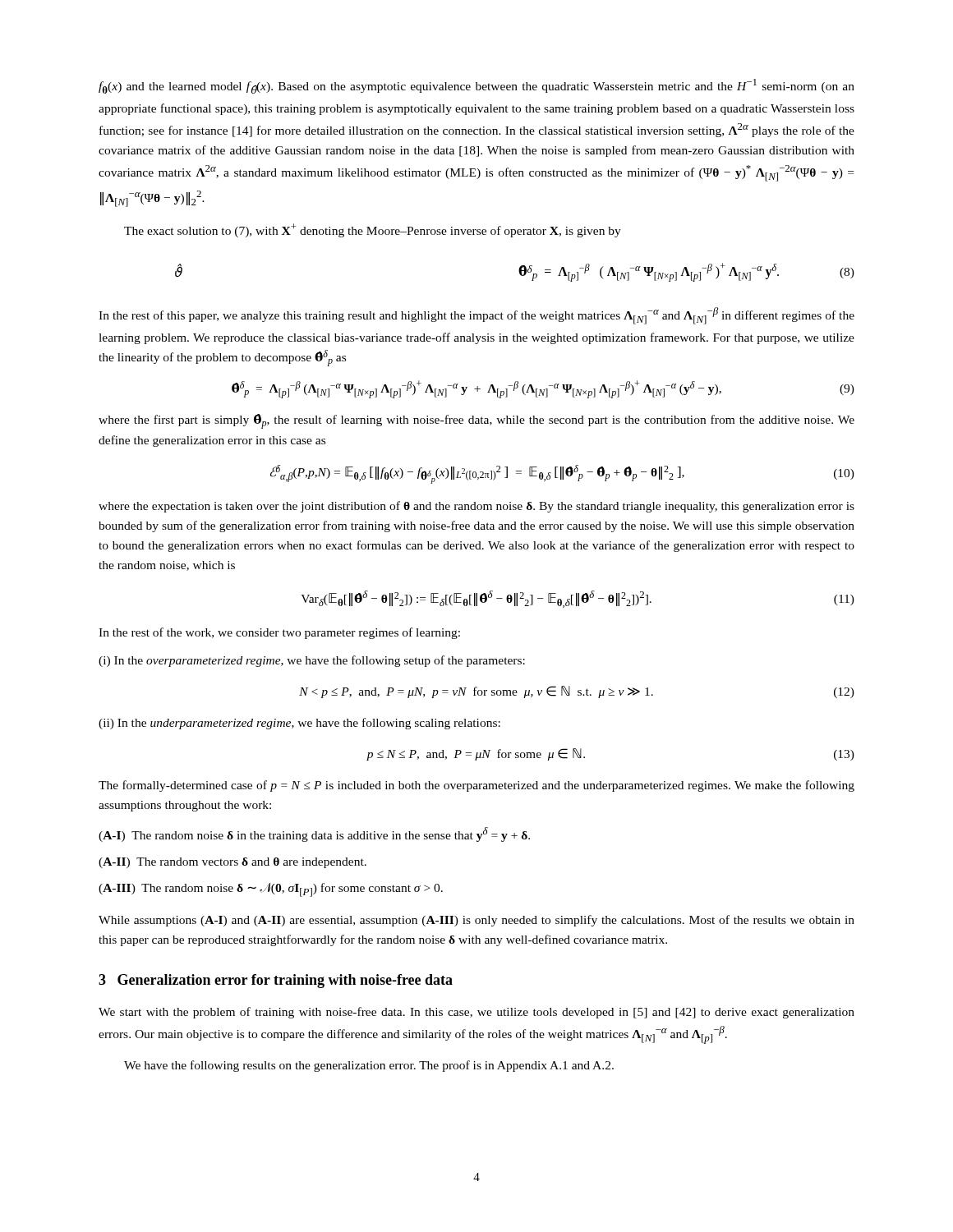
Task: Find the list item that reads "(A-II) The random"
Action: 233,861
